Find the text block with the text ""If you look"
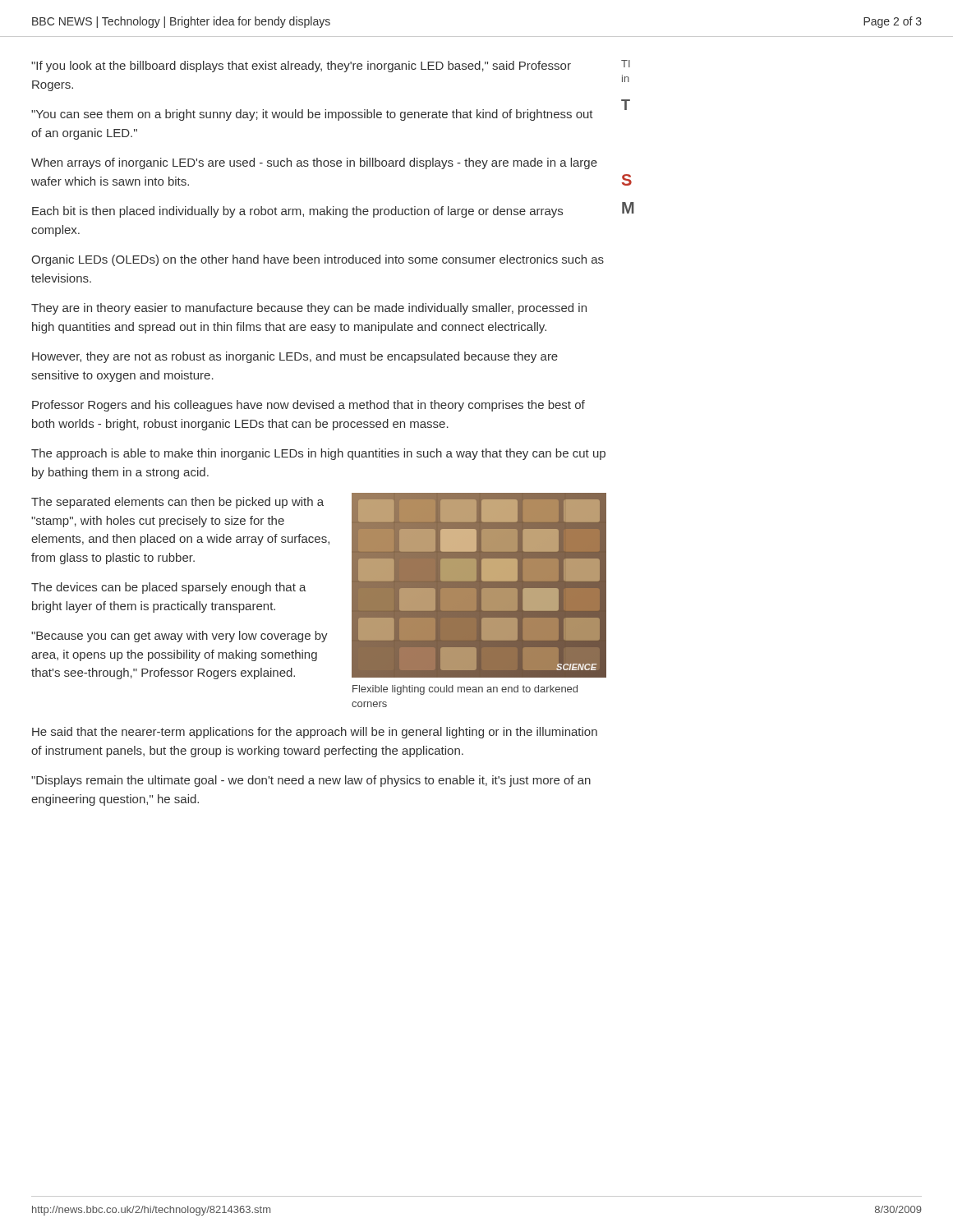953x1232 pixels. pos(301,75)
